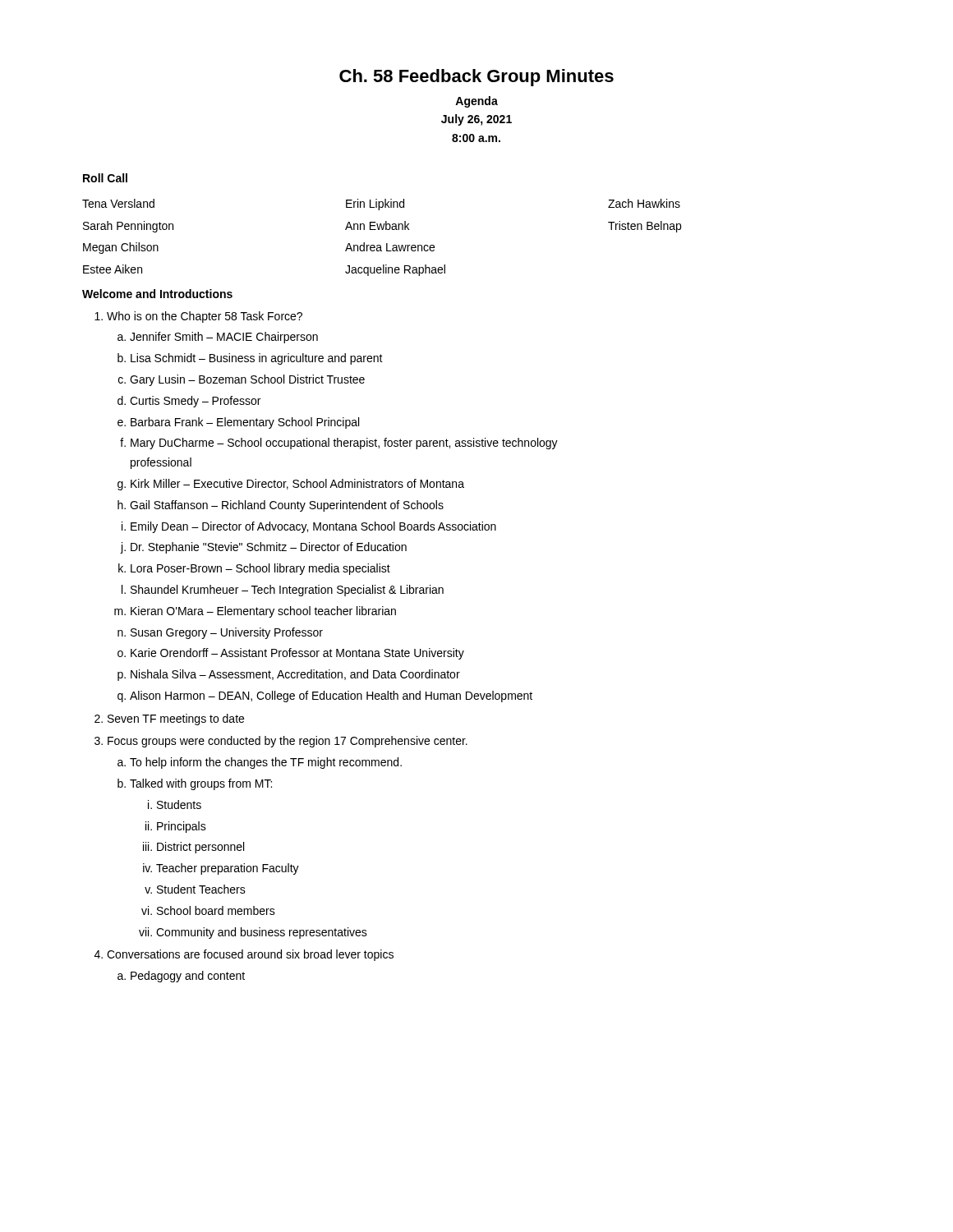Click the title that begins "Ch. 58 Feedback Group Minutes"
The width and height of the screenshot is (953, 1232).
(x=476, y=106)
